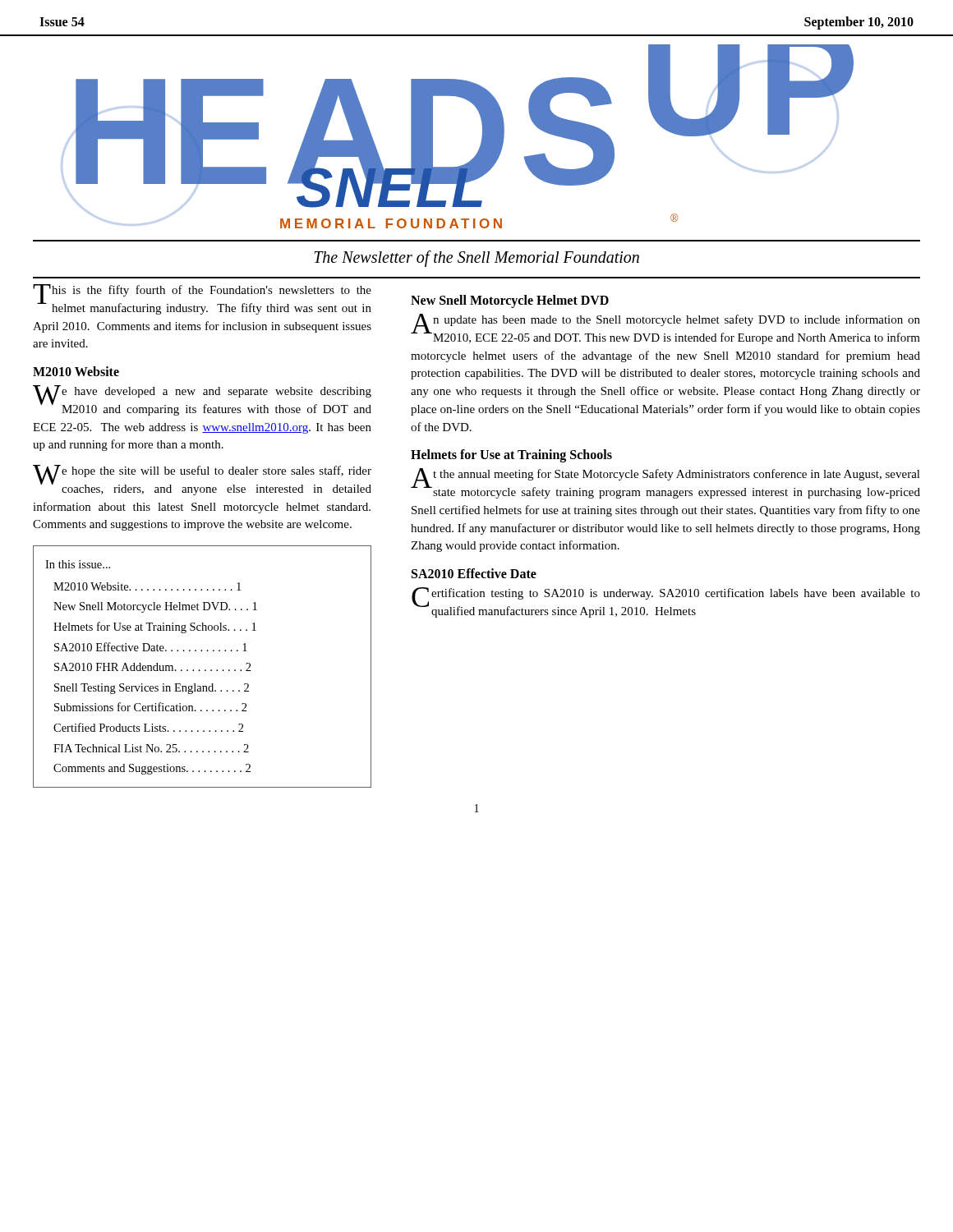
Task: Click on the block starting "This is the fifty"
Action: click(202, 316)
